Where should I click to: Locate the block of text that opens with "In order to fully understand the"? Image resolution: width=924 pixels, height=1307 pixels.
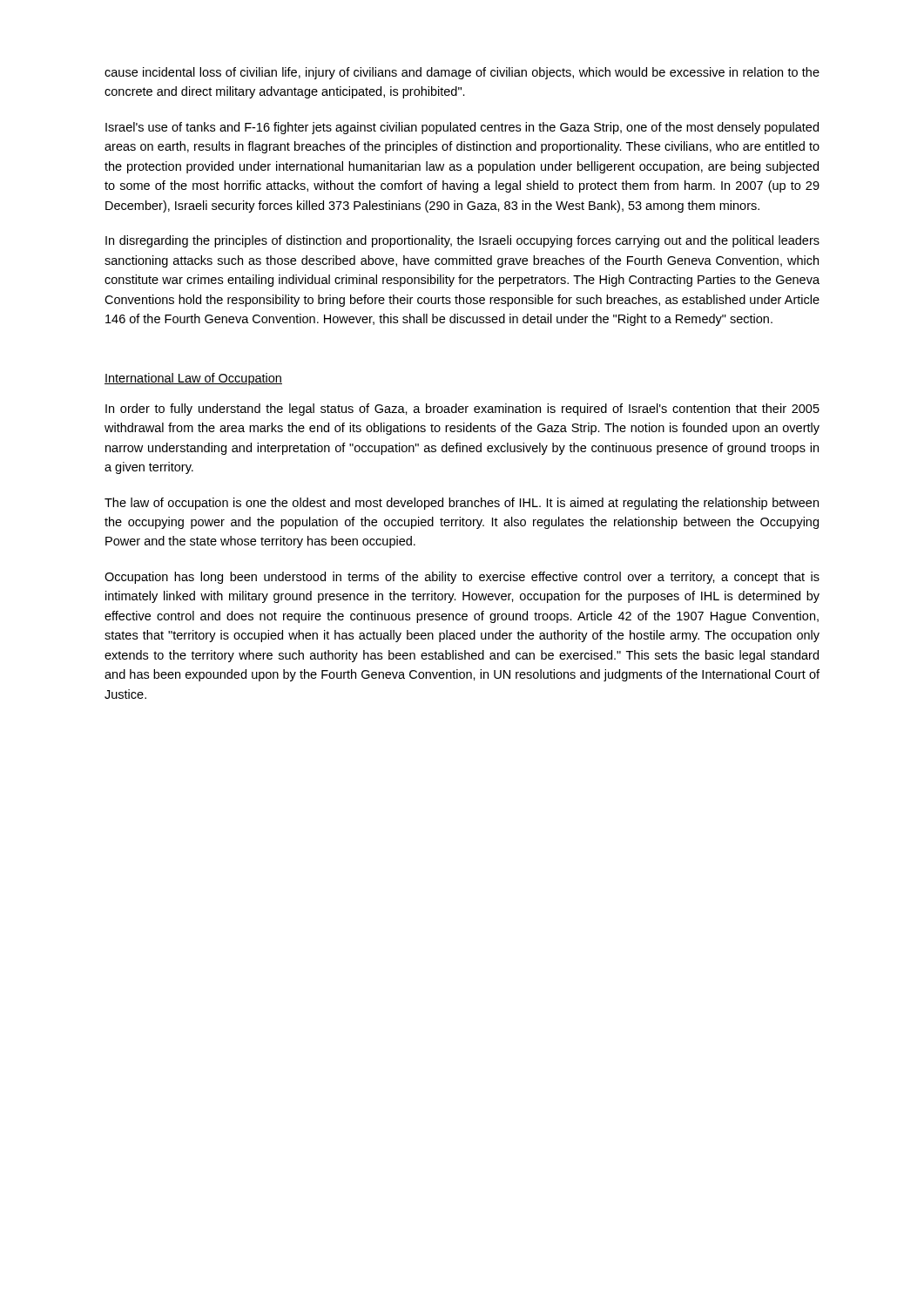(x=462, y=438)
